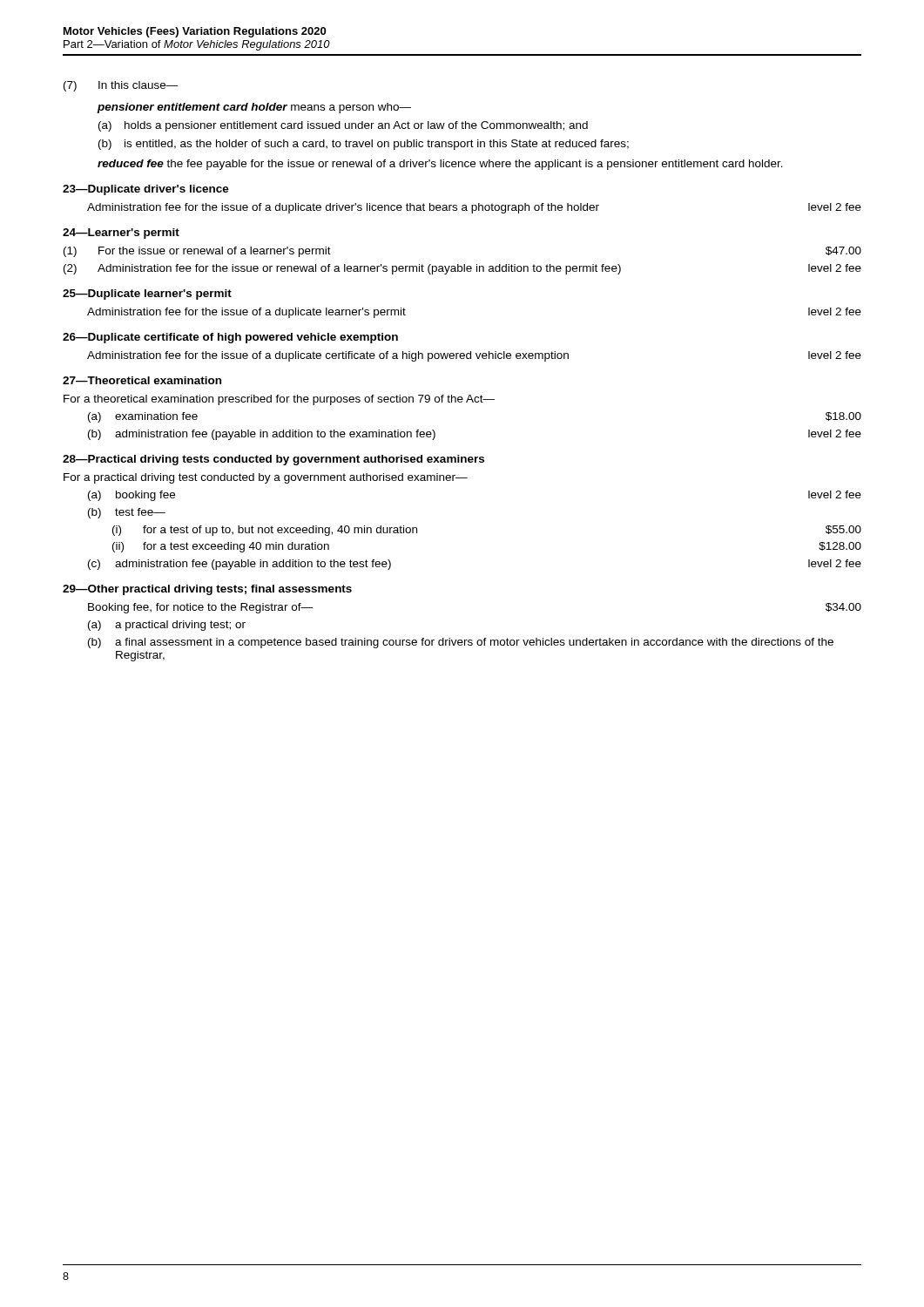Find "23—Duplicate driver's licence" on this page
This screenshot has height=1307, width=924.
pyautogui.click(x=146, y=189)
